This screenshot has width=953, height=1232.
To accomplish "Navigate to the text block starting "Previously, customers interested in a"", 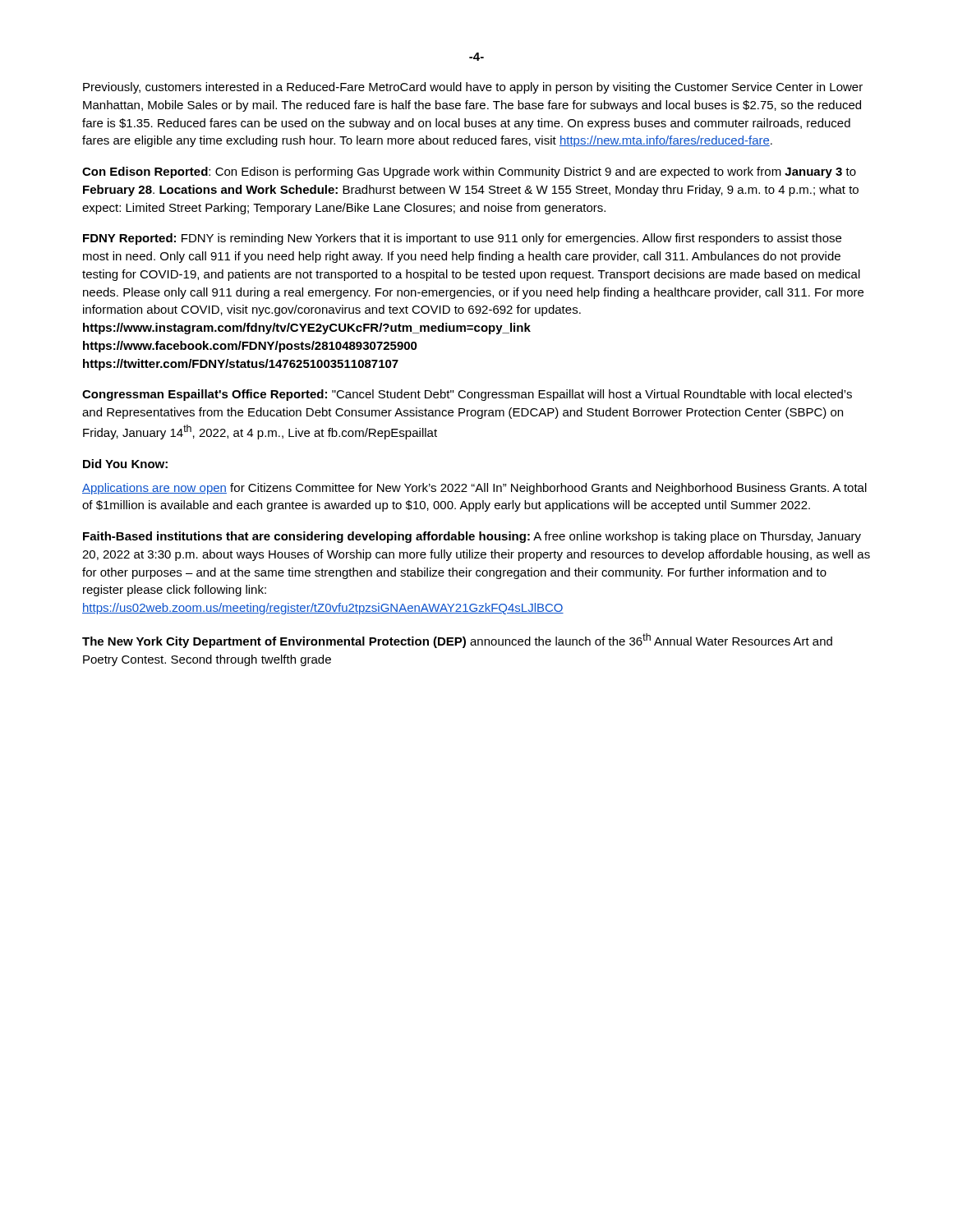I will [472, 113].
